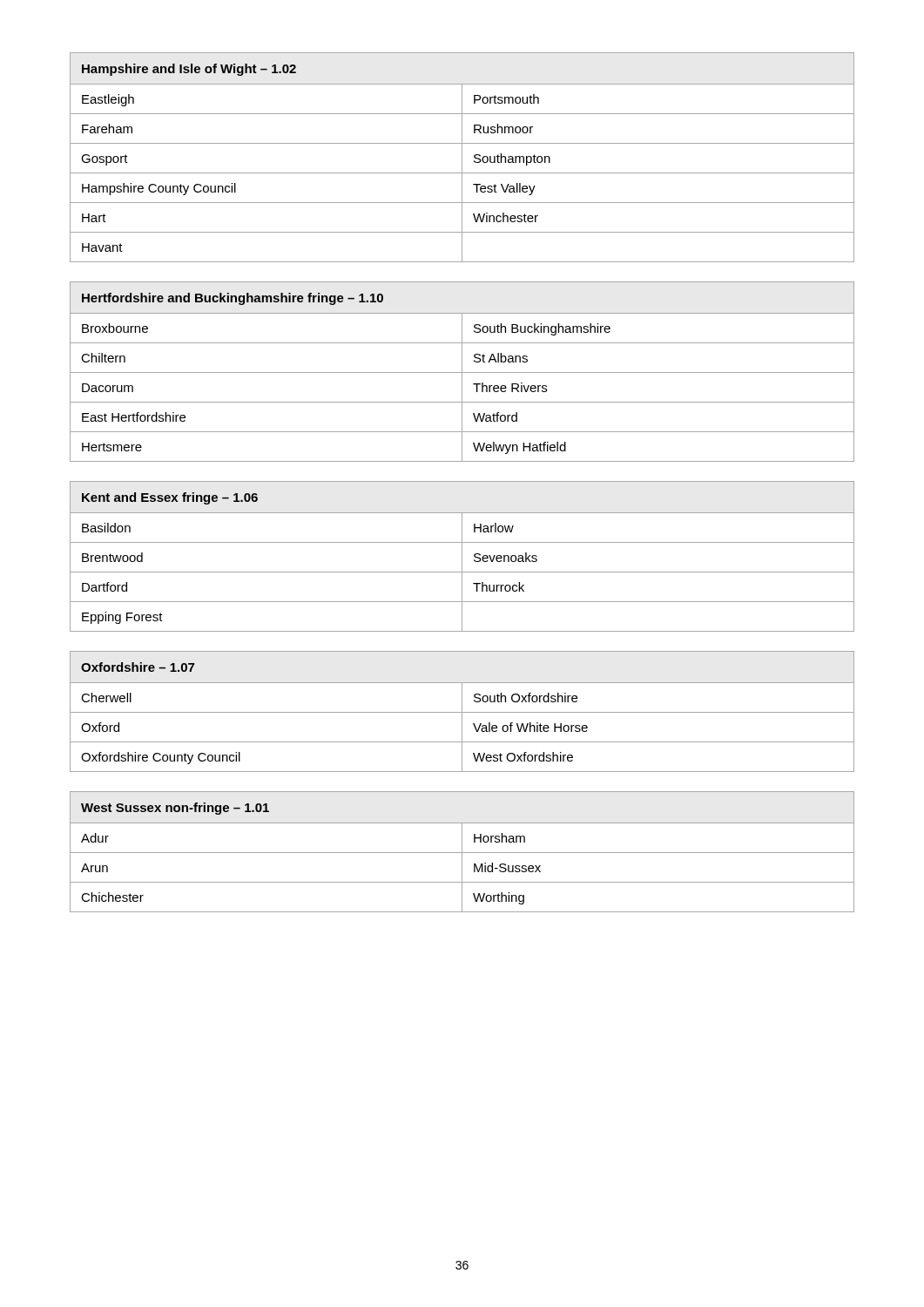Screen dimensions: 1307x924
Task: Find the table that mentions "West Oxfordshire"
Action: pyautogui.click(x=462, y=711)
